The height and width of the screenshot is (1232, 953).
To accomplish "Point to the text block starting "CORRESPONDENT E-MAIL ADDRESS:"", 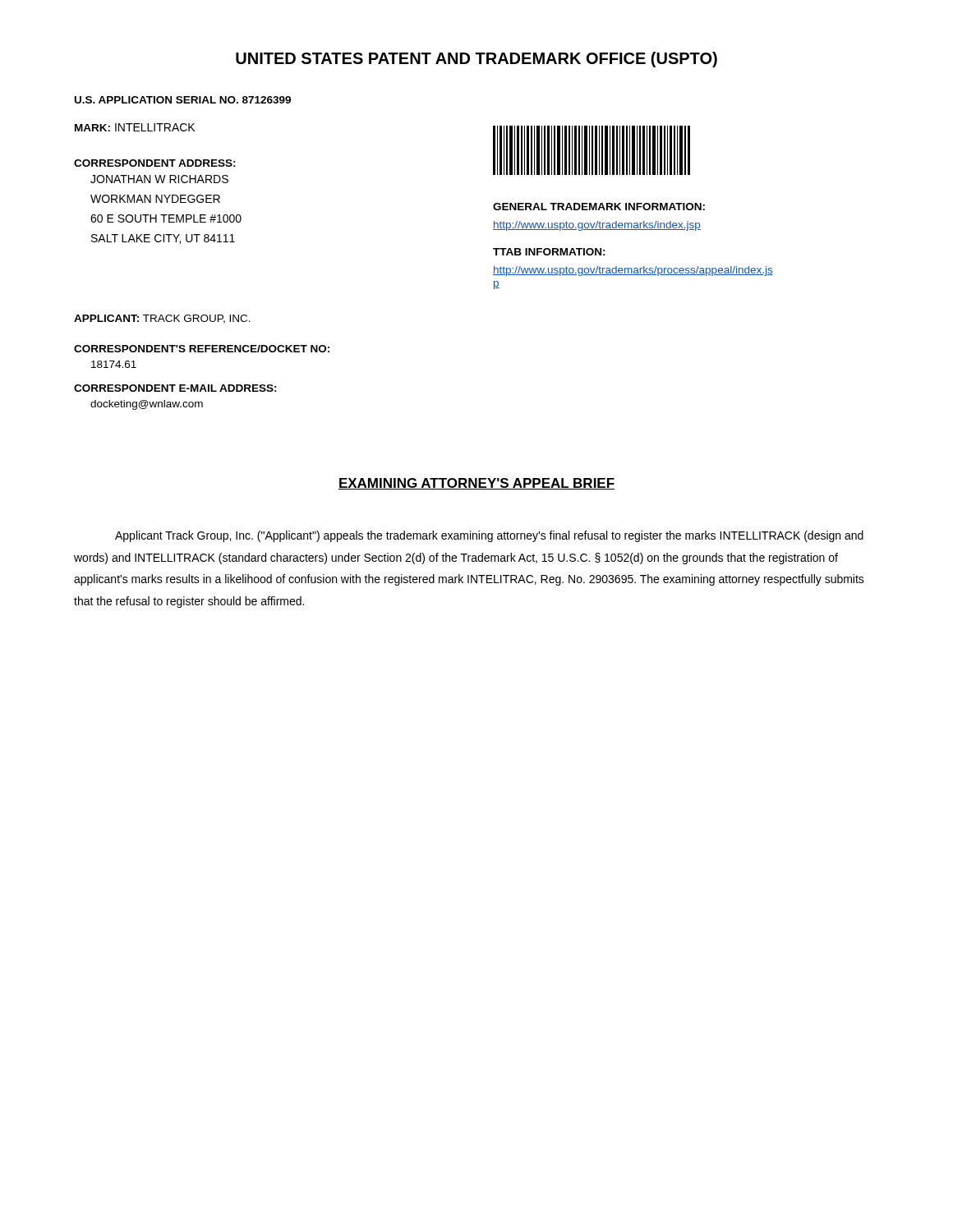I will coord(175,388).
